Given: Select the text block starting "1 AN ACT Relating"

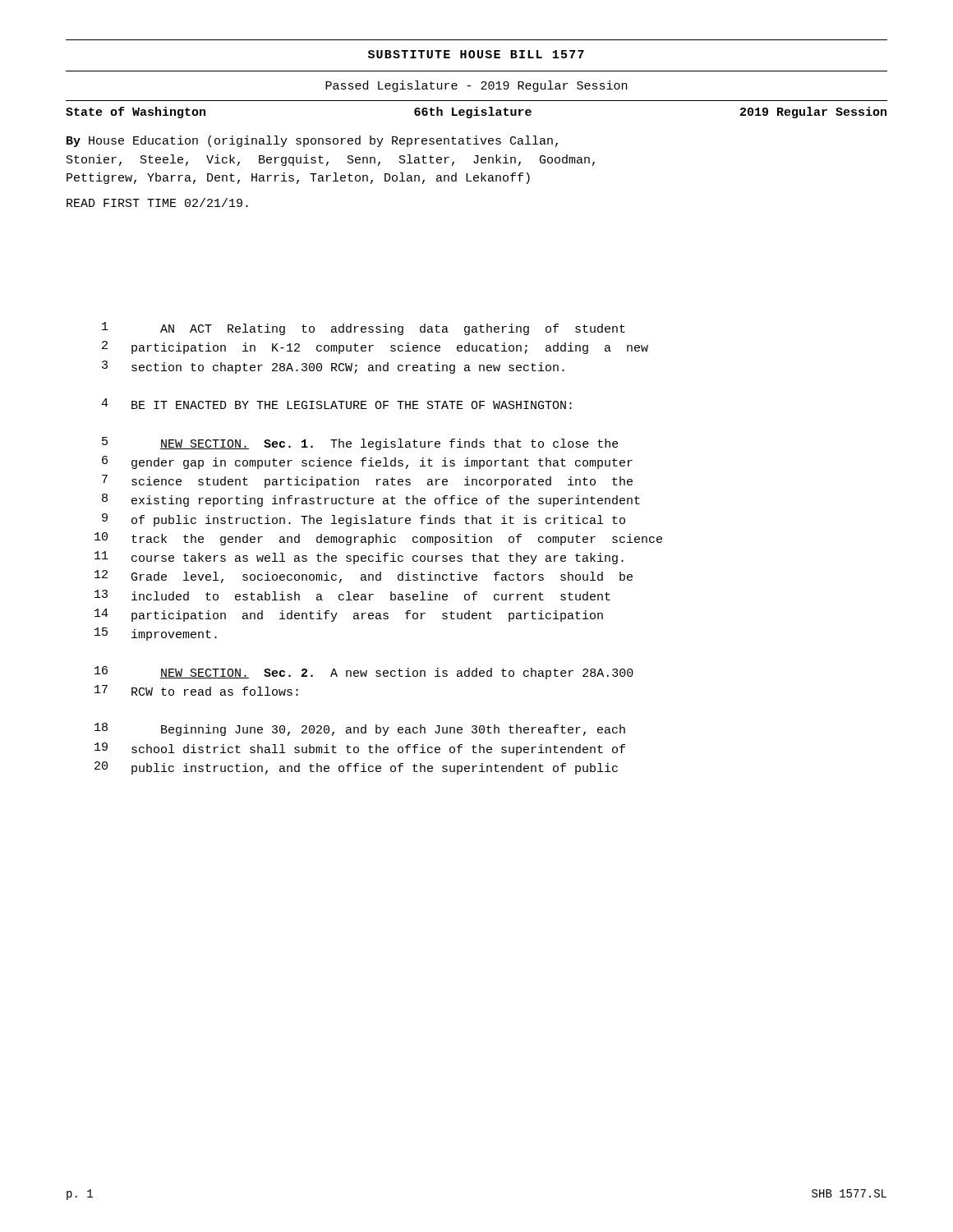Looking at the screenshot, I should 476,349.
